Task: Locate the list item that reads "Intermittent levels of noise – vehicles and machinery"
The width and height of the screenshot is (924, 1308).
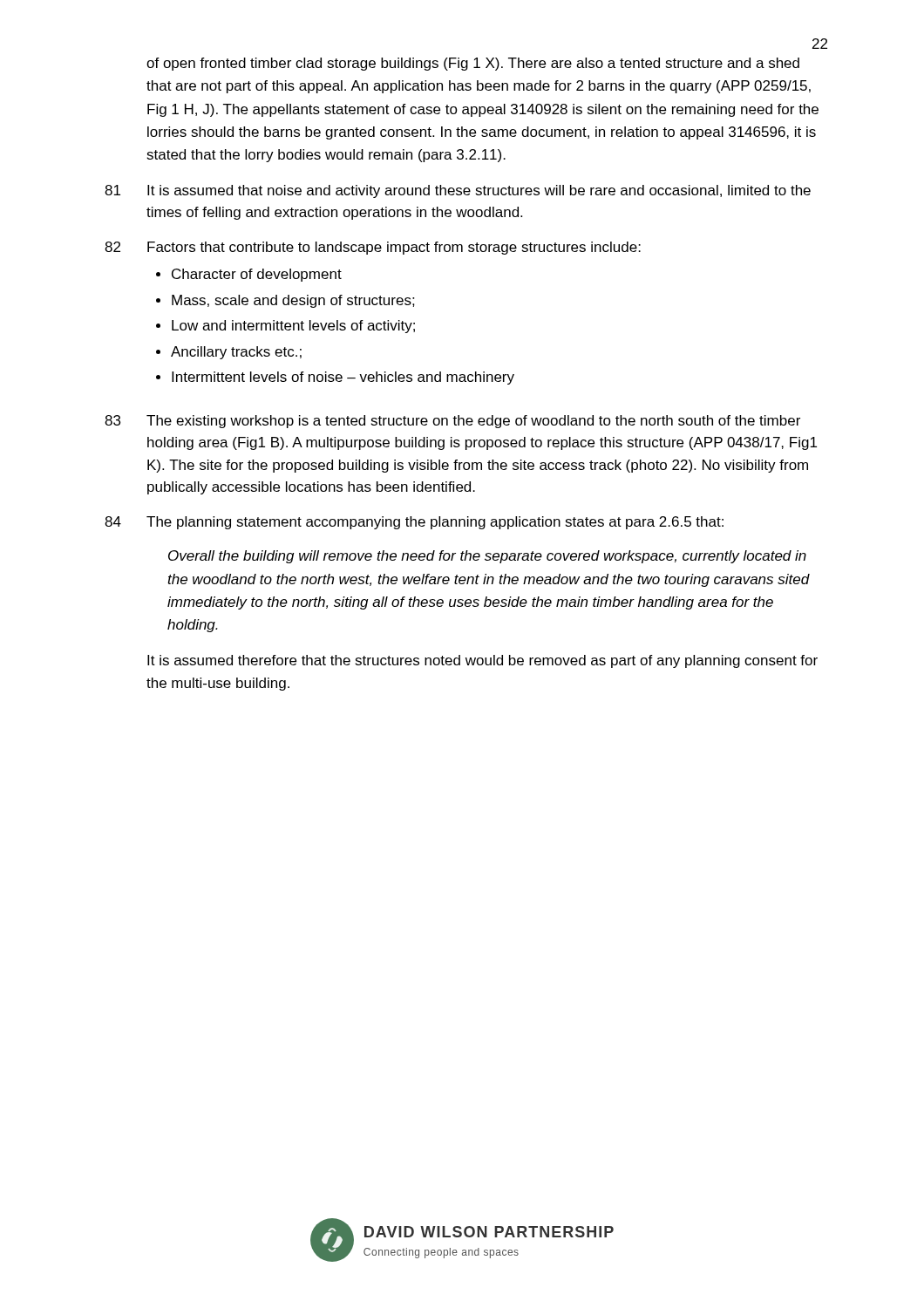Action: 343,377
